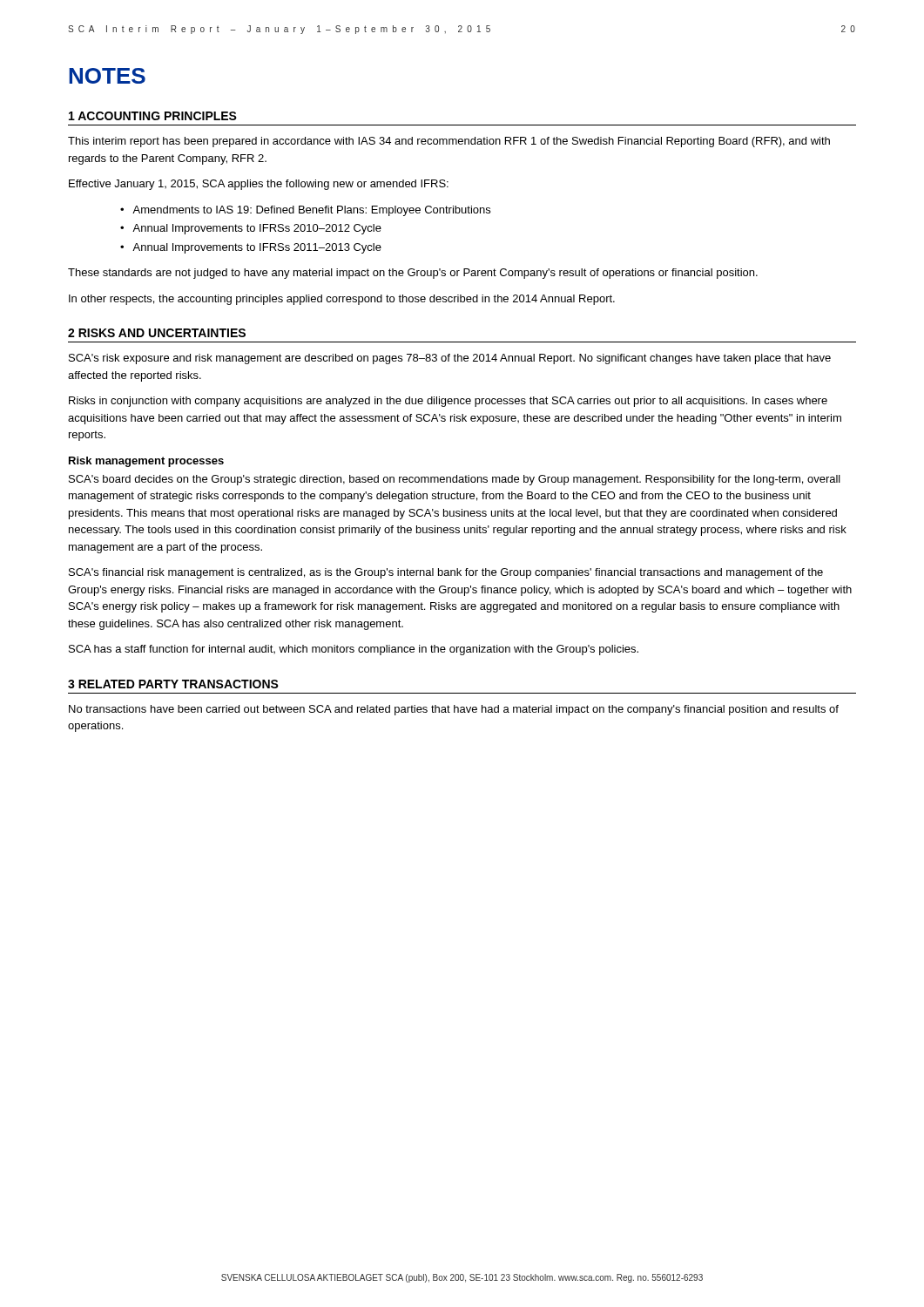Where is the passage that starts "Annual Improvements to IFRSs 2010–2012"?
Screen dimensions: 1307x924
pos(257,228)
